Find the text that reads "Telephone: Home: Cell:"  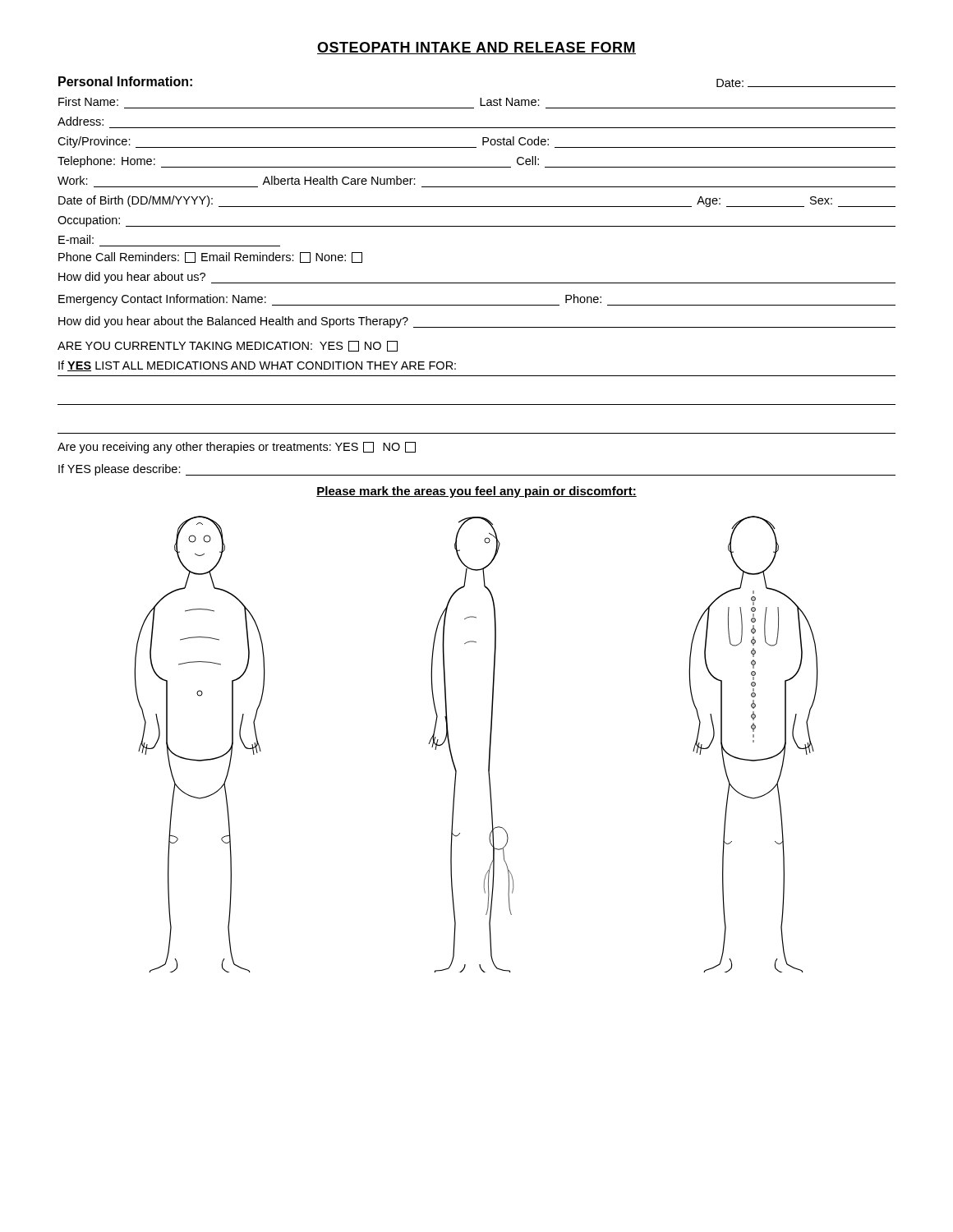[476, 160]
